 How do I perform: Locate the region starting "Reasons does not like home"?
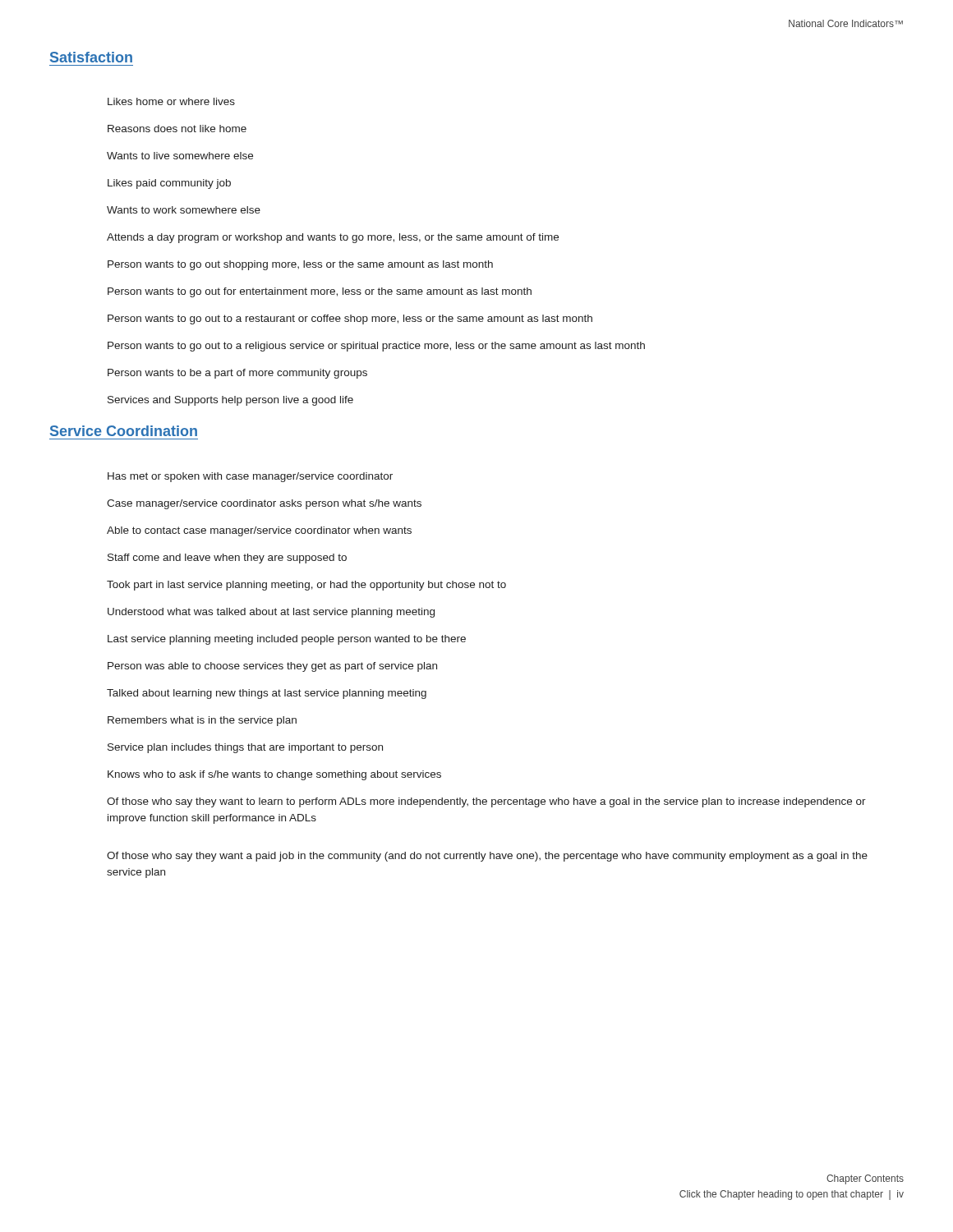[x=177, y=129]
